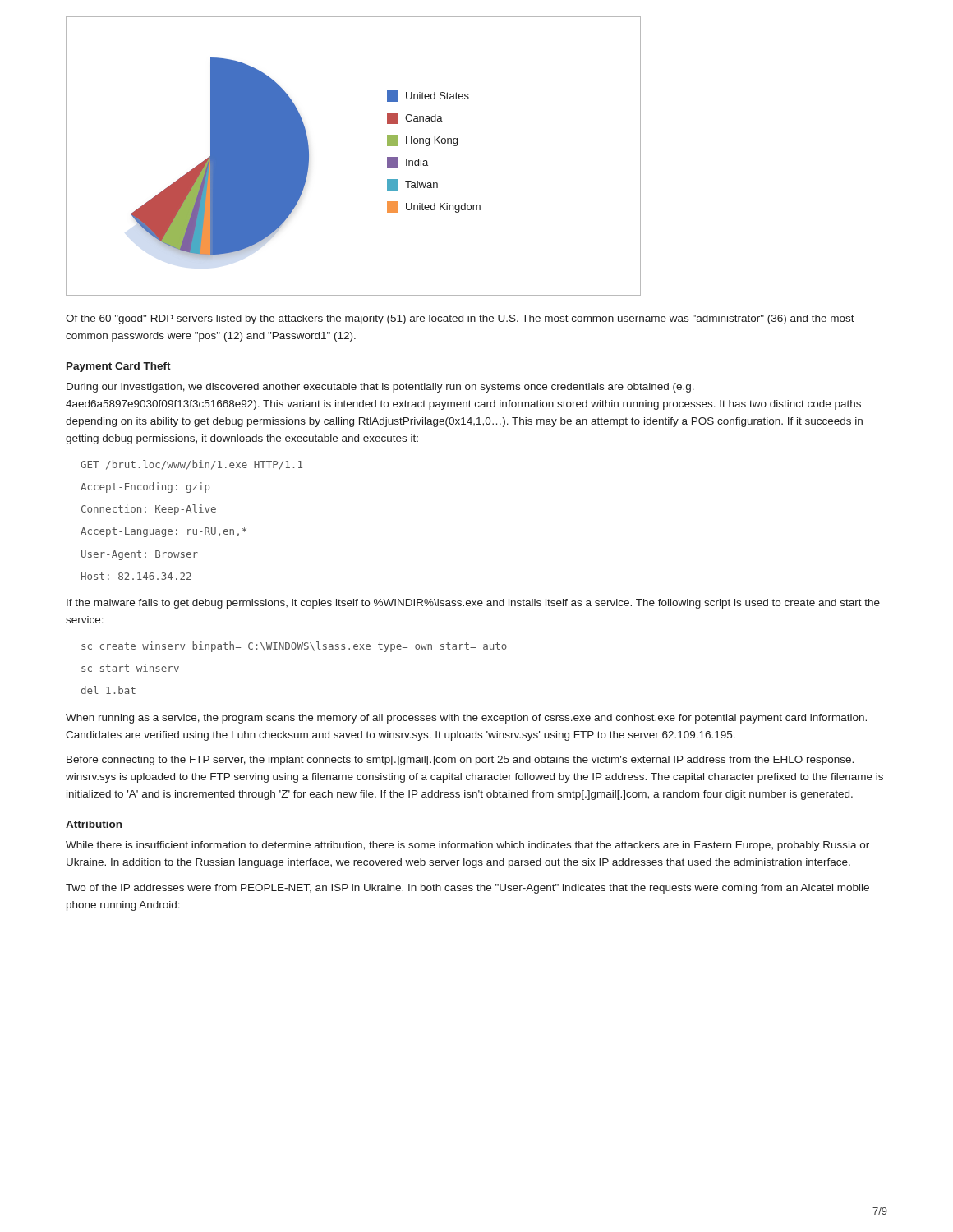The image size is (953, 1232).
Task: Point to "Host: 82.146.34.22"
Action: [136, 576]
